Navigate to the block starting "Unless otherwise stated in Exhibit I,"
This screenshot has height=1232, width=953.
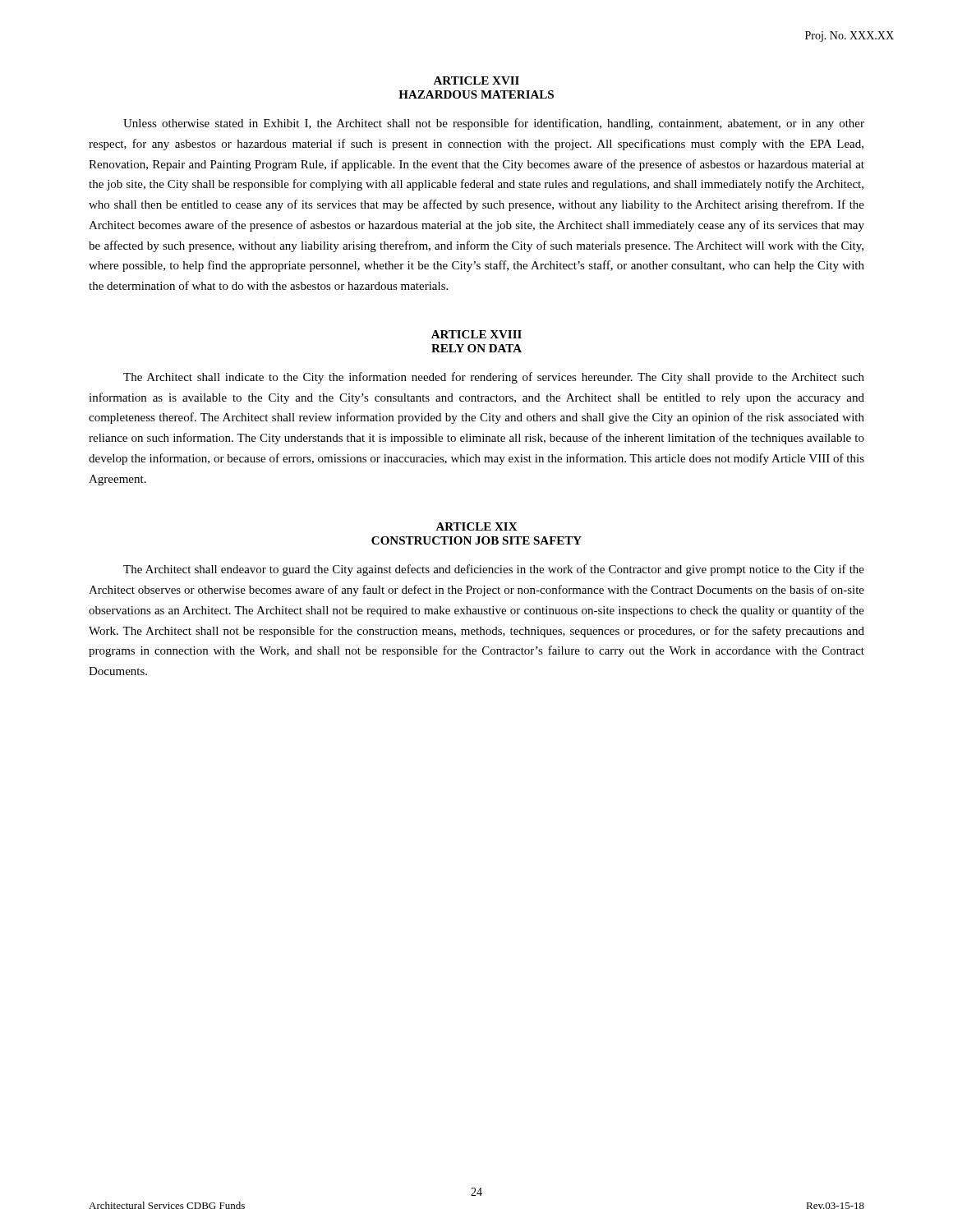click(x=476, y=205)
